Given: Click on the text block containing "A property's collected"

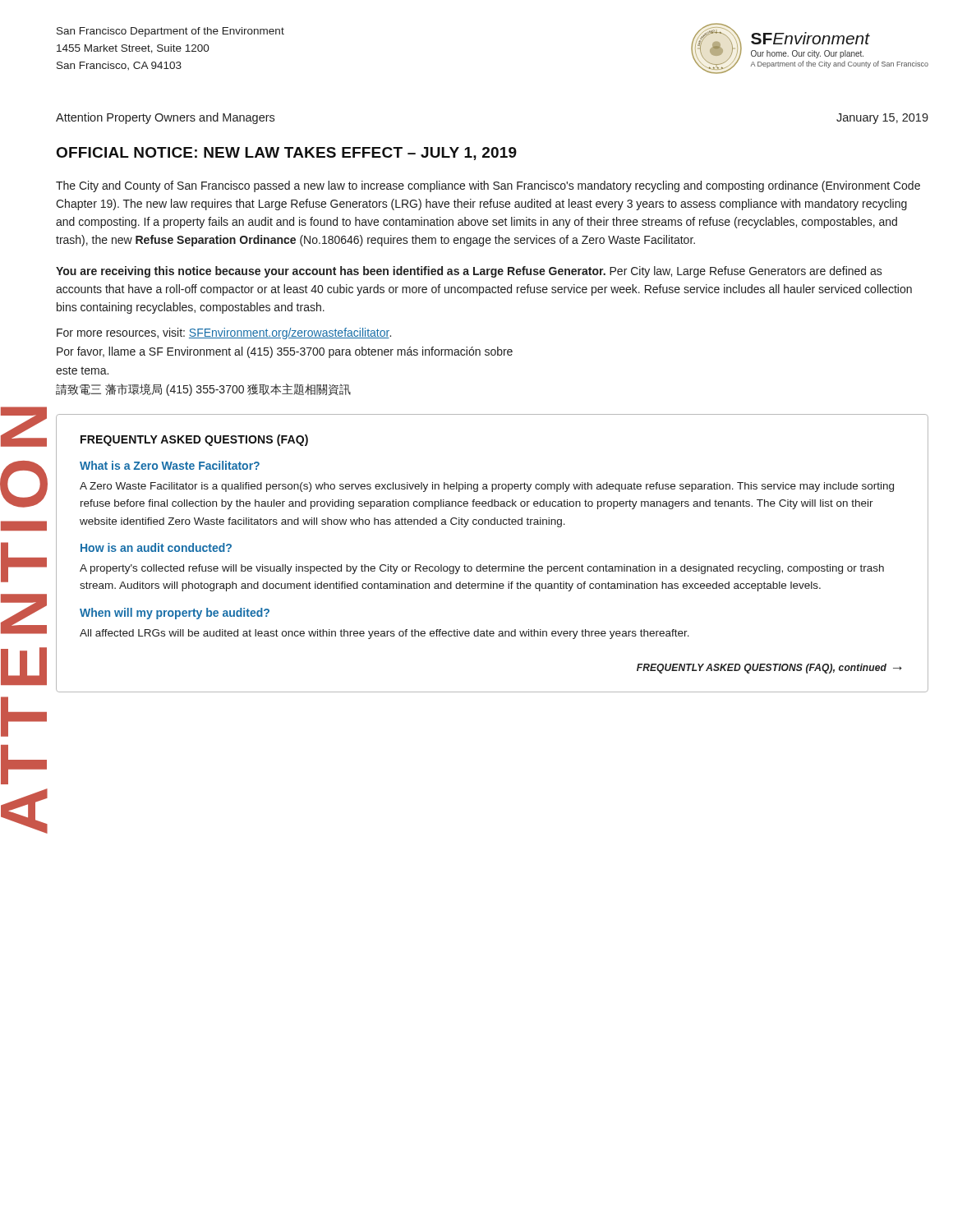Looking at the screenshot, I should (x=482, y=577).
